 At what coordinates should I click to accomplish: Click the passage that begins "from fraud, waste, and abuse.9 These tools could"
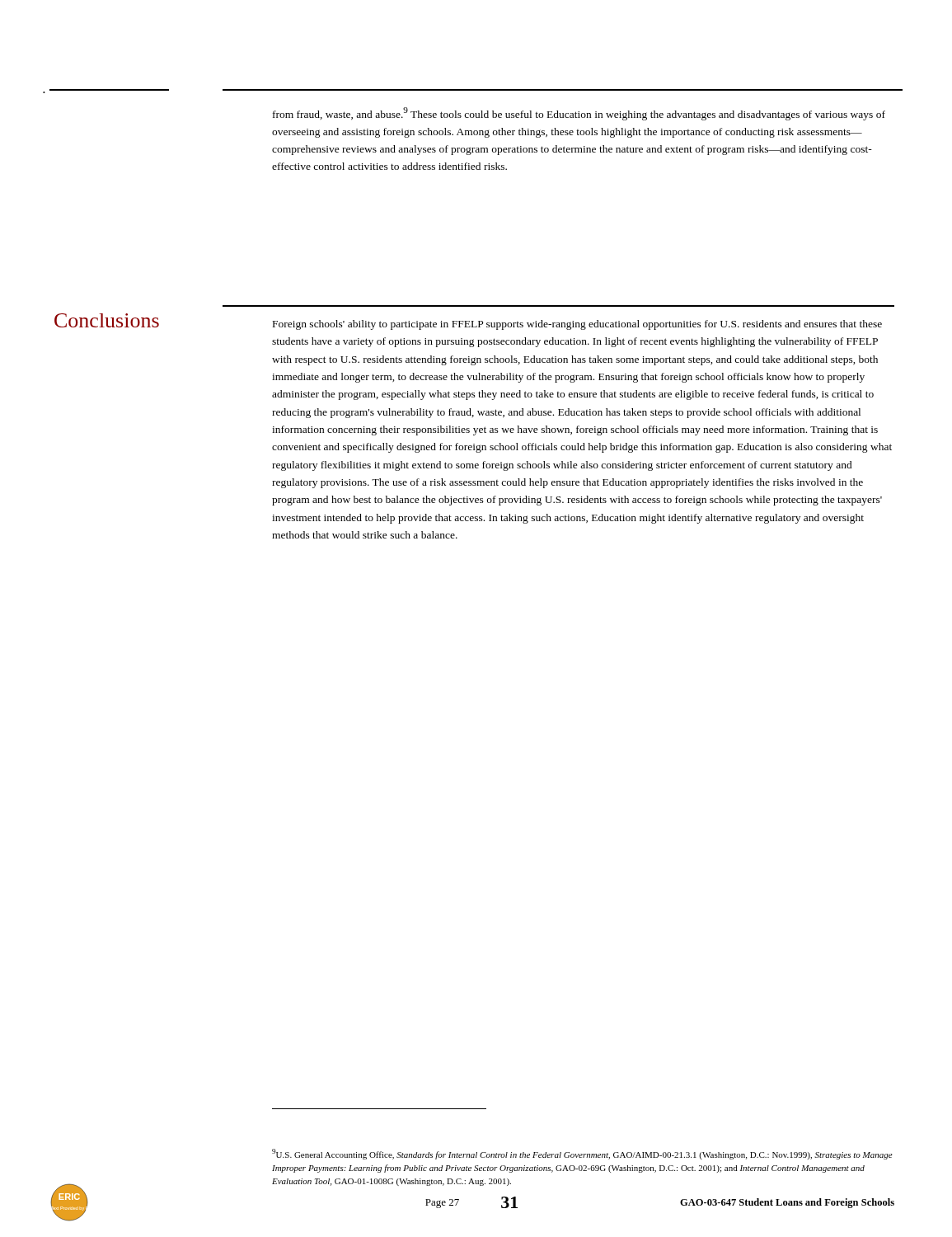click(579, 139)
